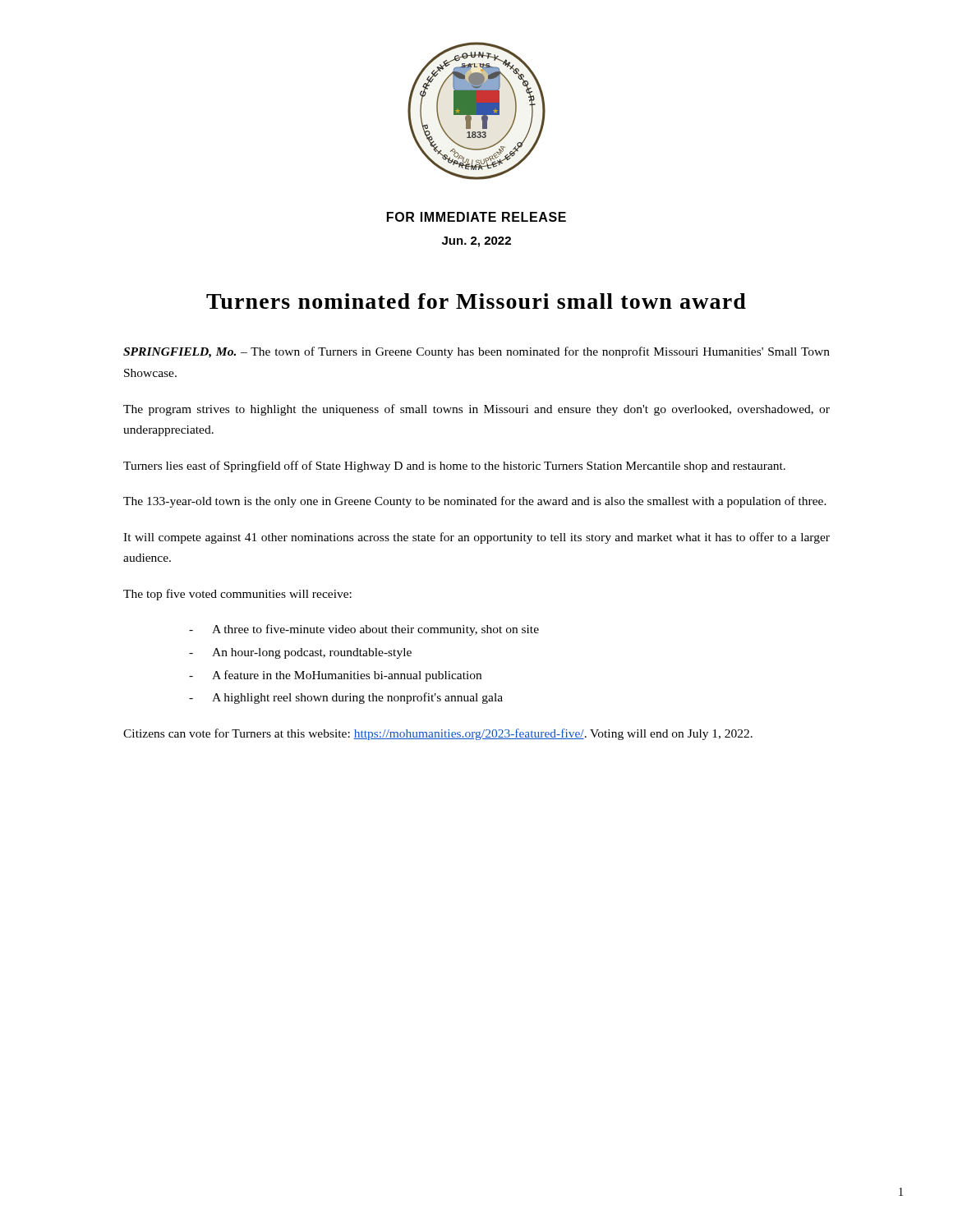Select the text starting "The program strives to highlight the uniqueness of"
This screenshot has height=1232, width=953.
point(476,419)
